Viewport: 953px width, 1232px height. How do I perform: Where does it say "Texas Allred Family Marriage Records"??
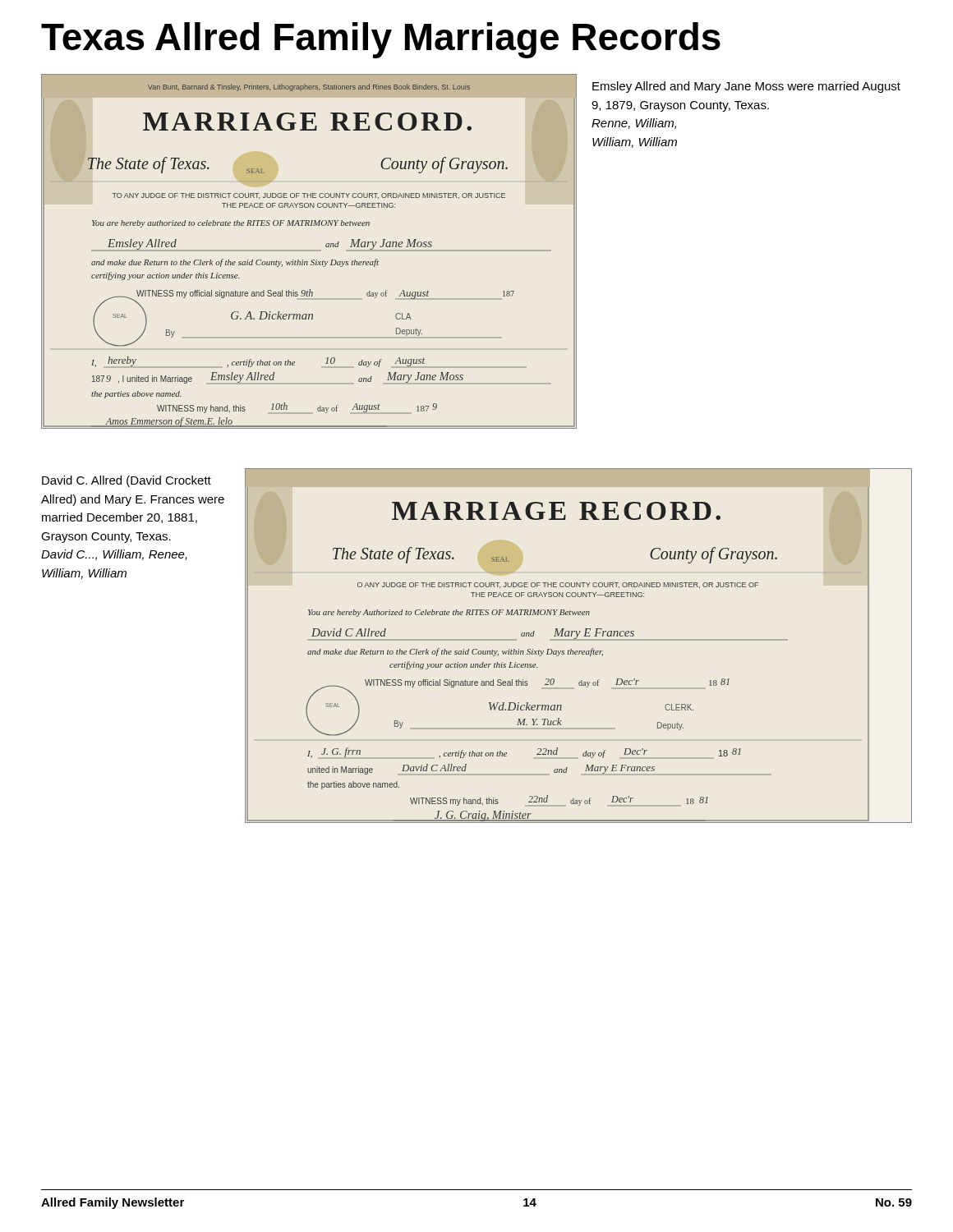pos(476,37)
